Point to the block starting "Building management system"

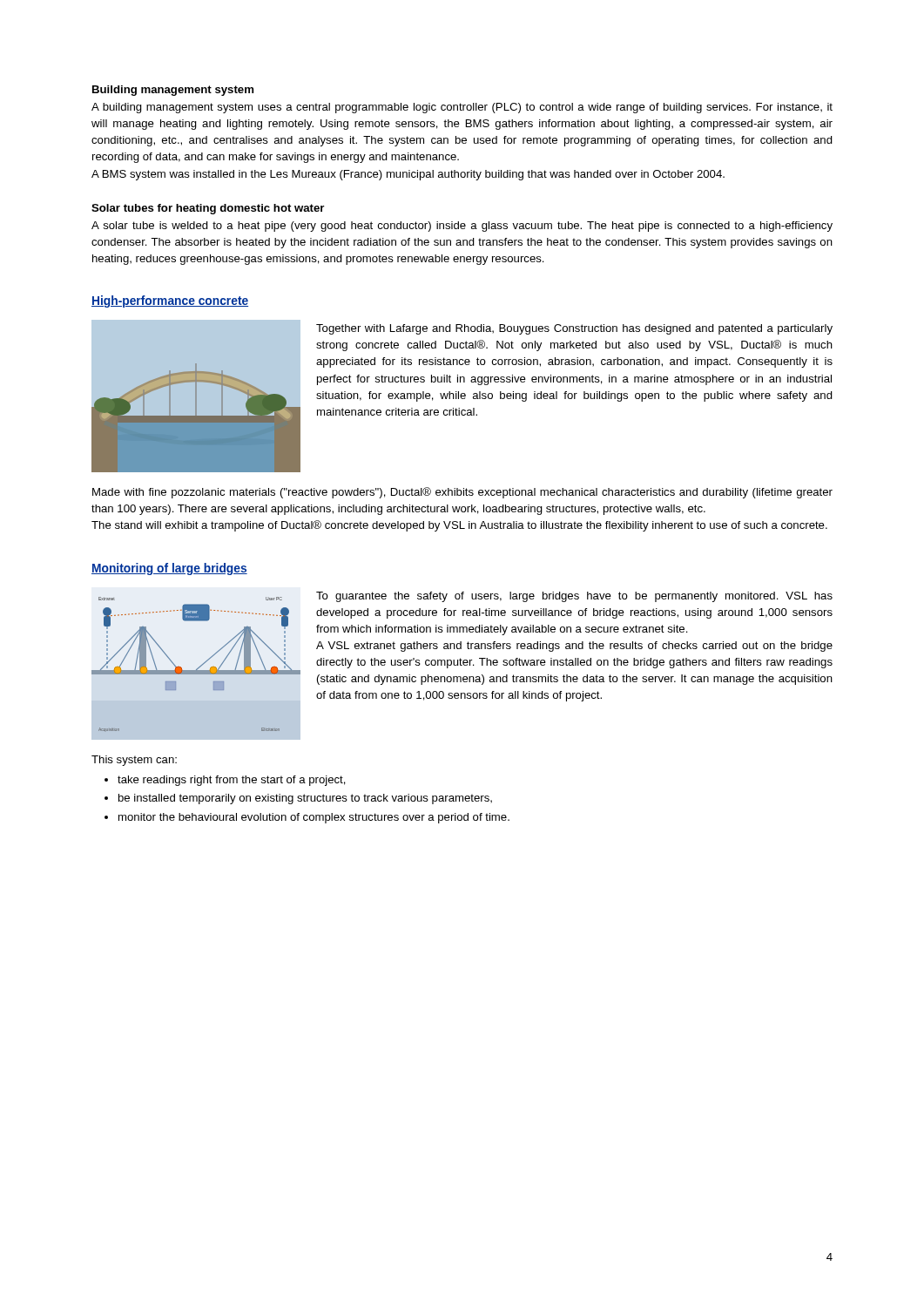pyautogui.click(x=173, y=91)
